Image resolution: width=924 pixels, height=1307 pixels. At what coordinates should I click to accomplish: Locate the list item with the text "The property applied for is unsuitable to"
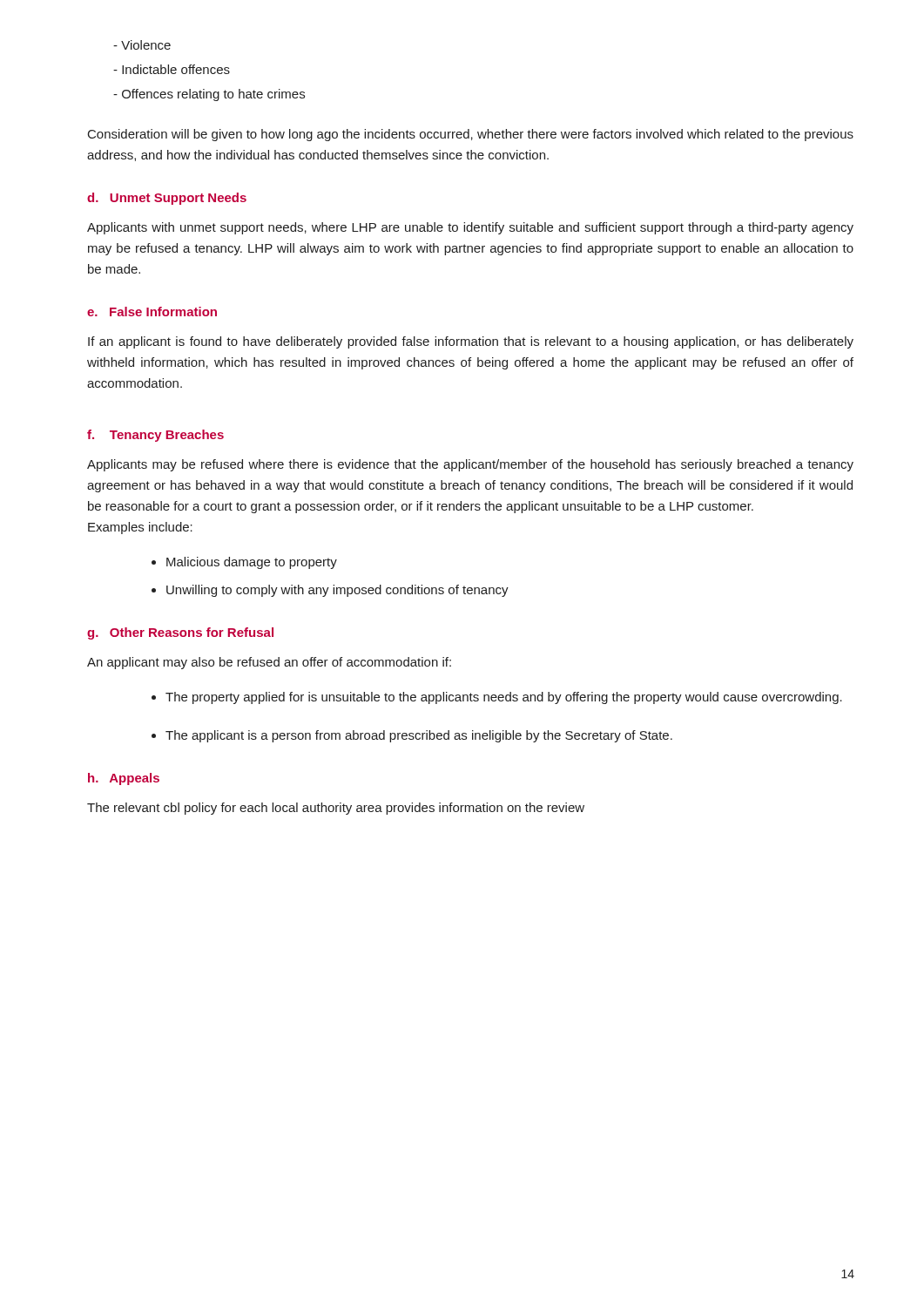pos(504,697)
